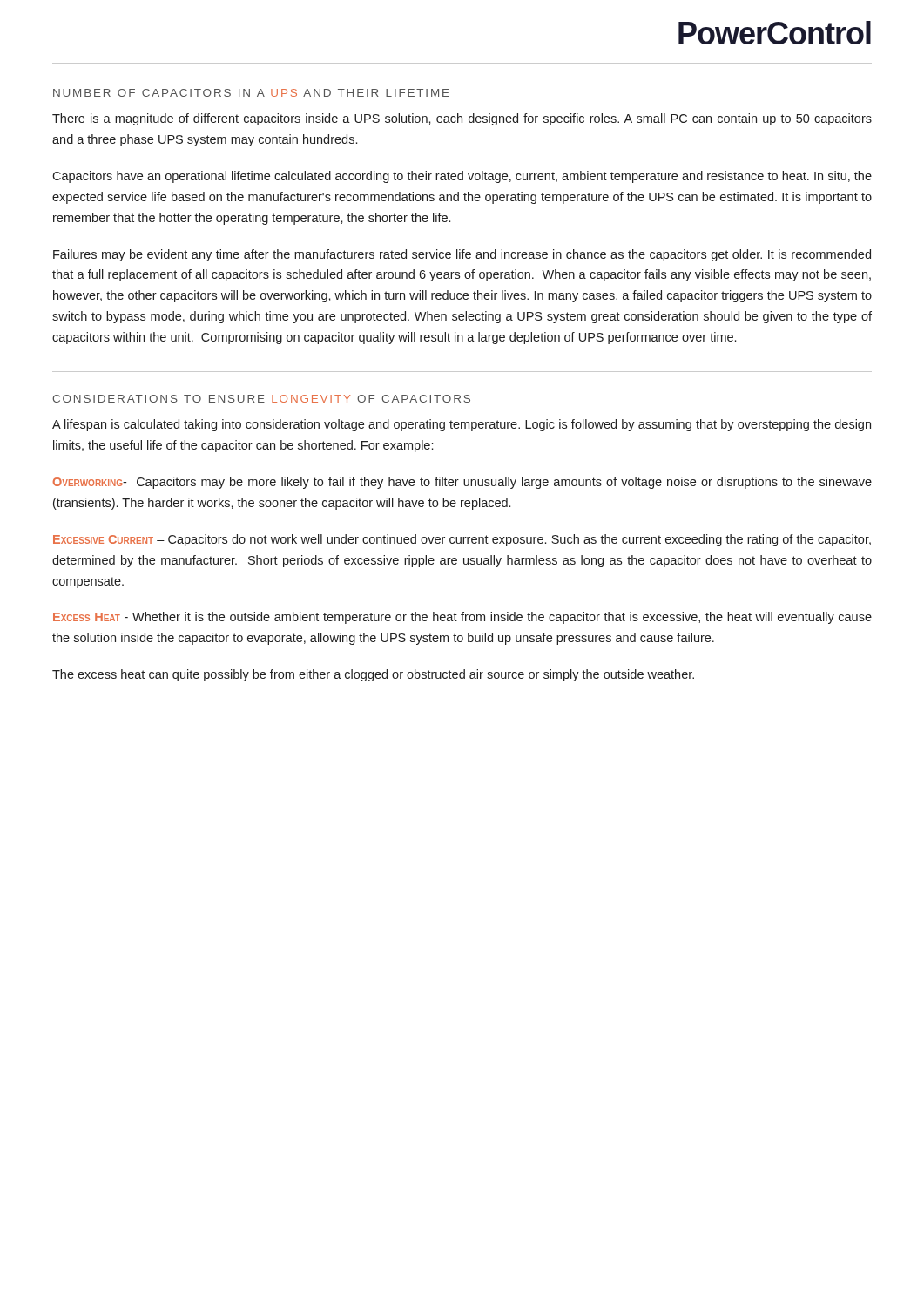Image resolution: width=924 pixels, height=1307 pixels.
Task: Select the region starting "Overworking- Capacitors may be more likely to"
Action: pyautogui.click(x=462, y=492)
